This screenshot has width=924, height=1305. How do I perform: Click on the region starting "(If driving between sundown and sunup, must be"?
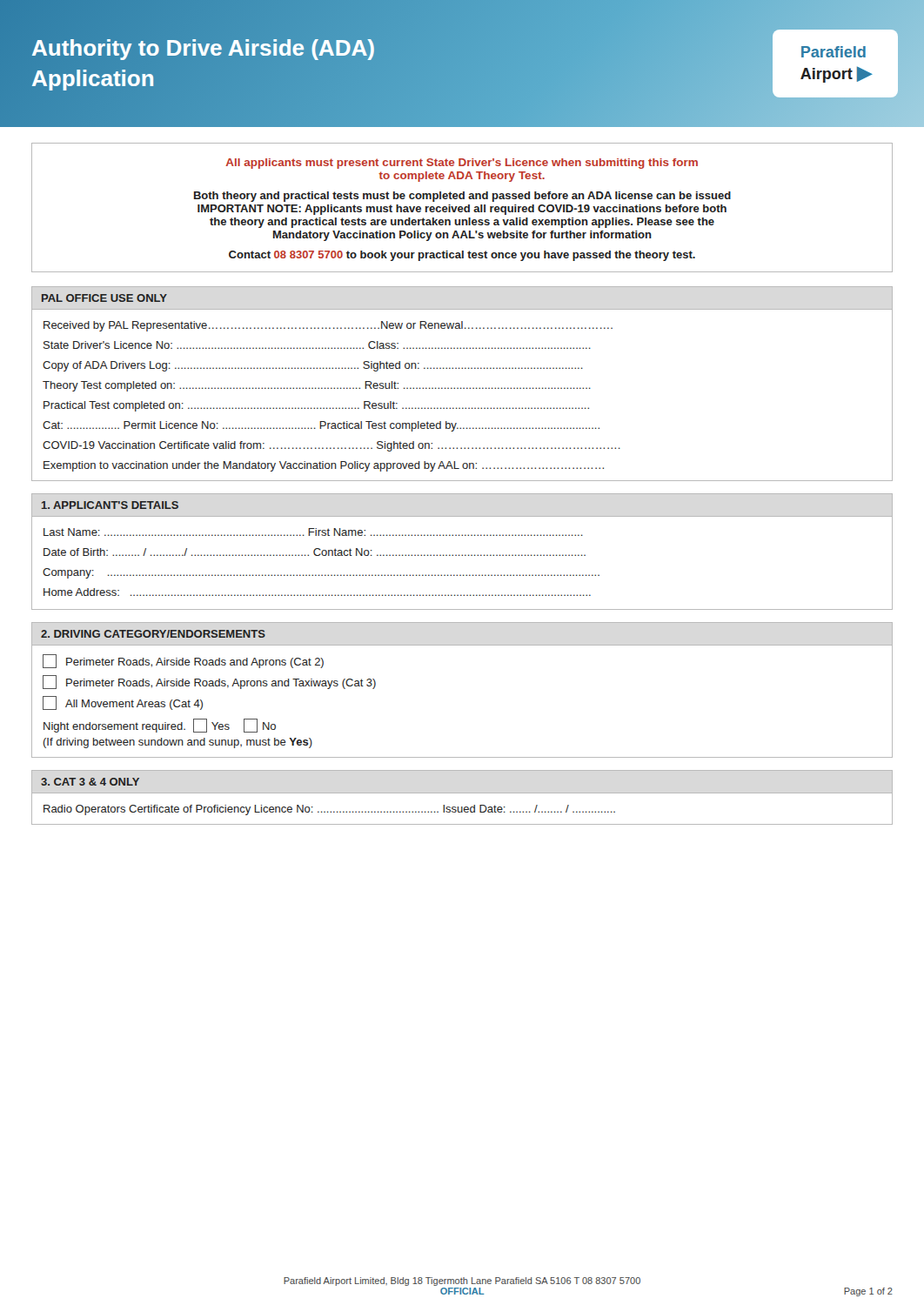pos(178,742)
